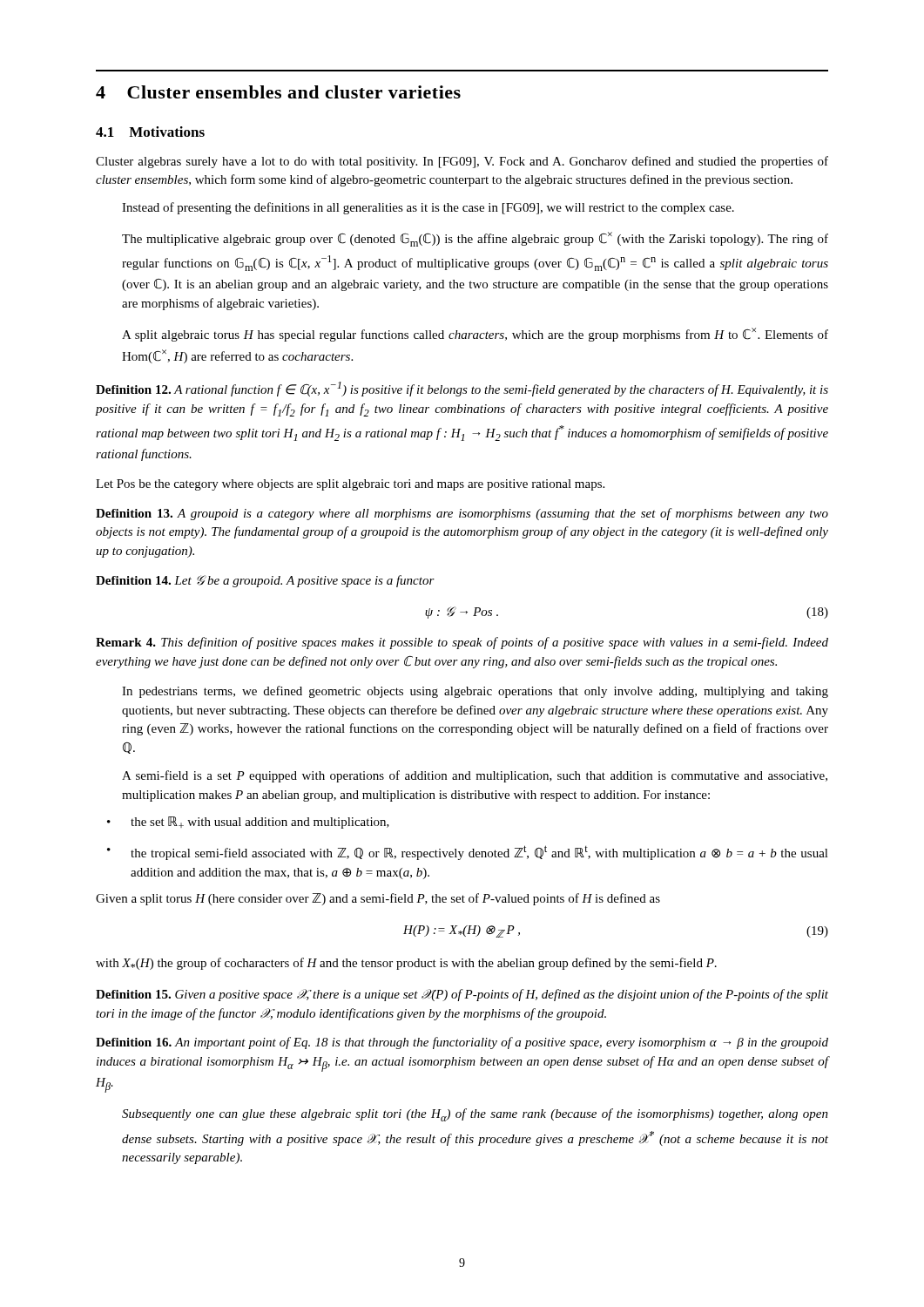Click on the text block with the text "A semi-field is a set P equipped with"
The width and height of the screenshot is (924, 1307).
475,786
